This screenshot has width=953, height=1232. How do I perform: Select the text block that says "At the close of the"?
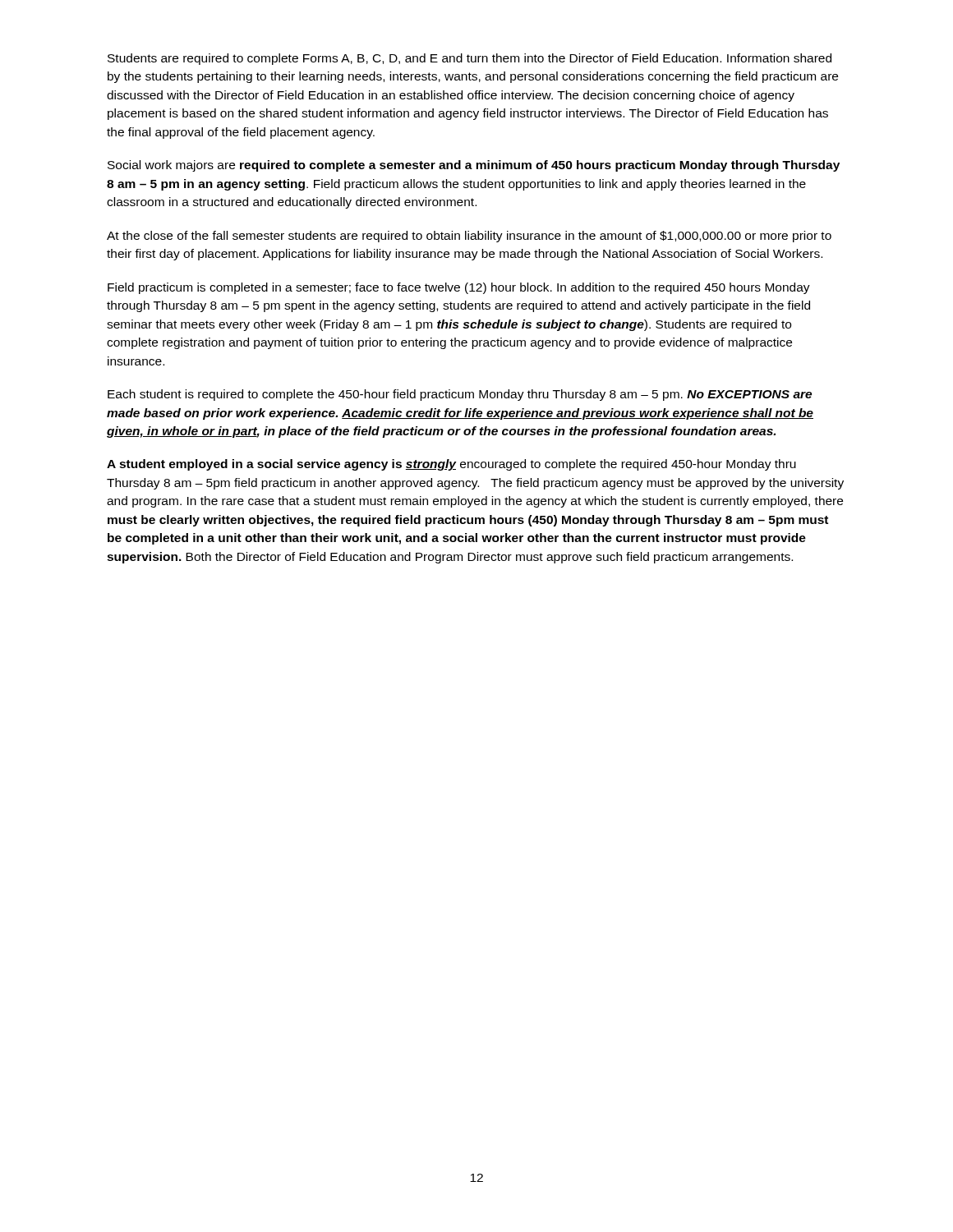[469, 244]
